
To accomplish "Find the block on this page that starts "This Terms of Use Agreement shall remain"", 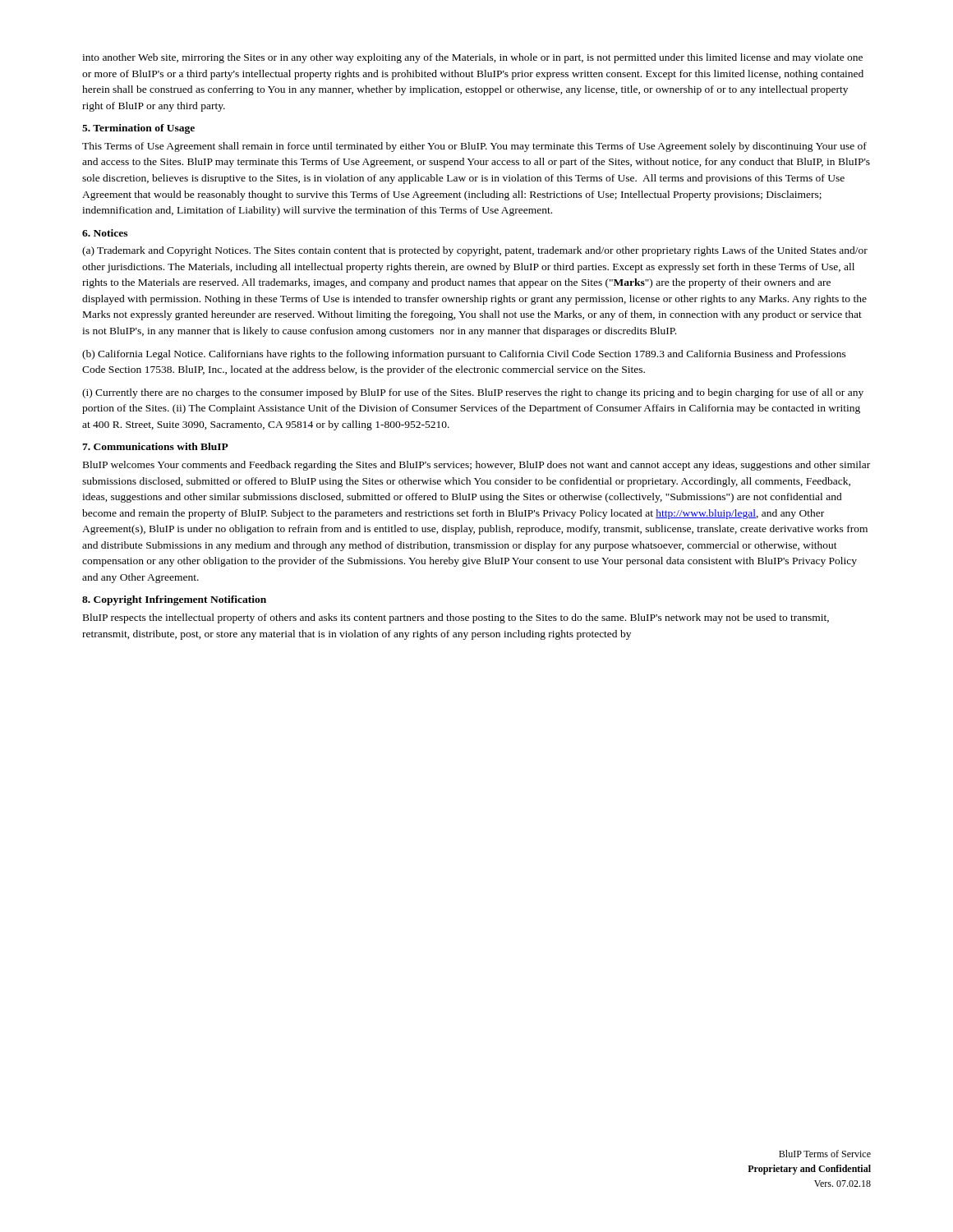I will pos(476,178).
